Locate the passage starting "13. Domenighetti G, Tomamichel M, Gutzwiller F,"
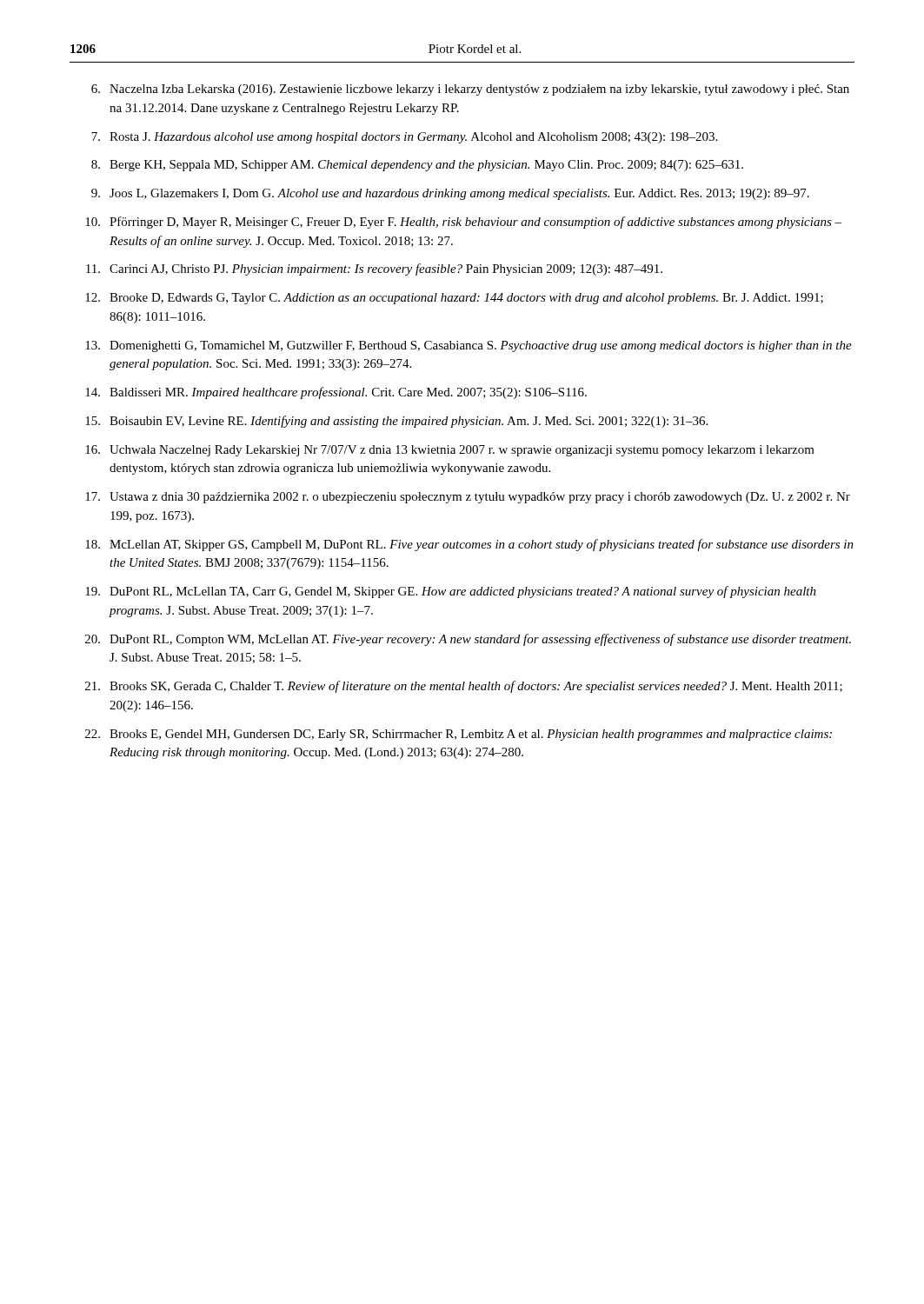Image resolution: width=924 pixels, height=1304 pixels. point(462,355)
